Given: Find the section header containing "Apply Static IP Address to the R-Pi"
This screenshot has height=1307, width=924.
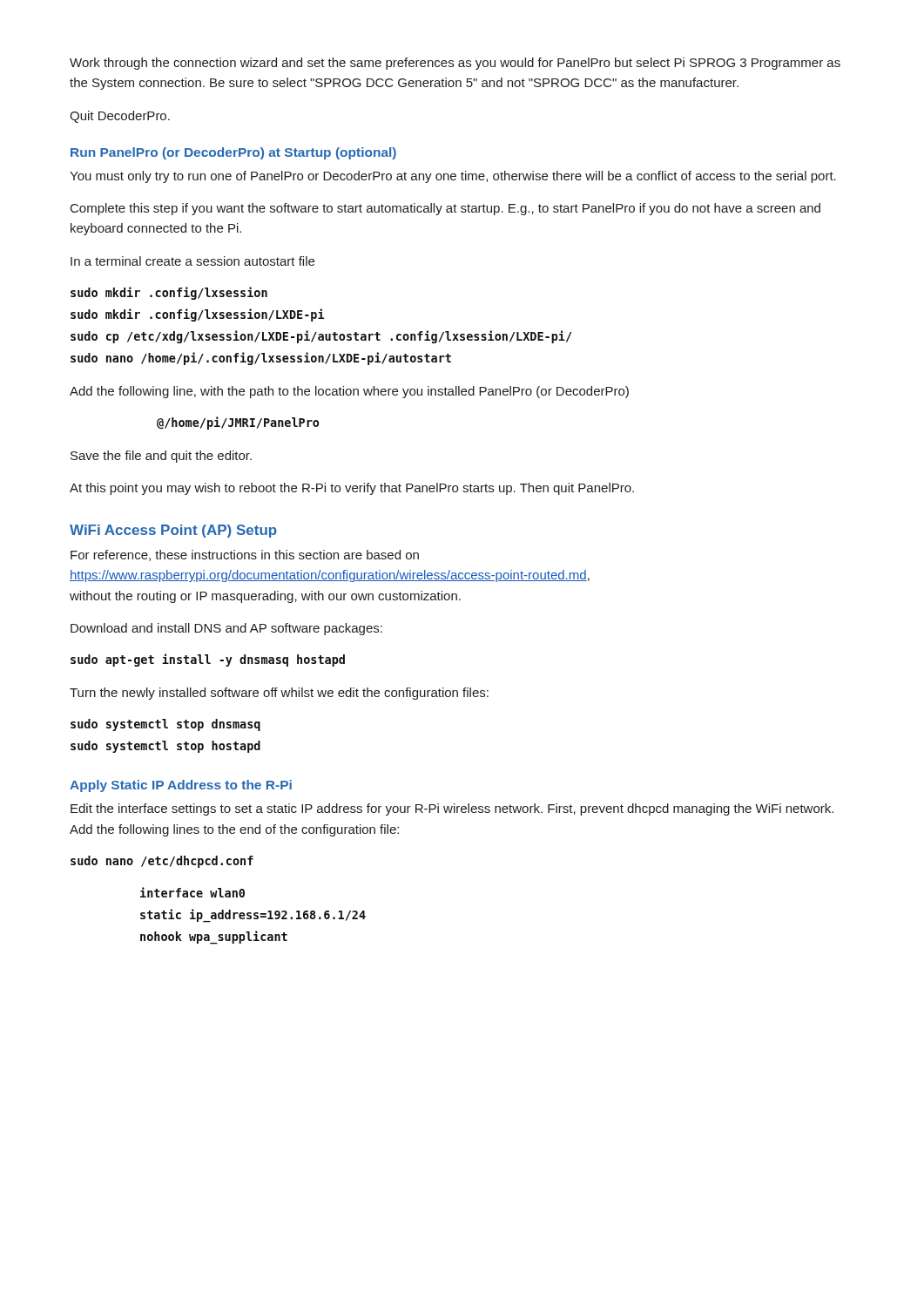Looking at the screenshot, I should pyautogui.click(x=181, y=785).
